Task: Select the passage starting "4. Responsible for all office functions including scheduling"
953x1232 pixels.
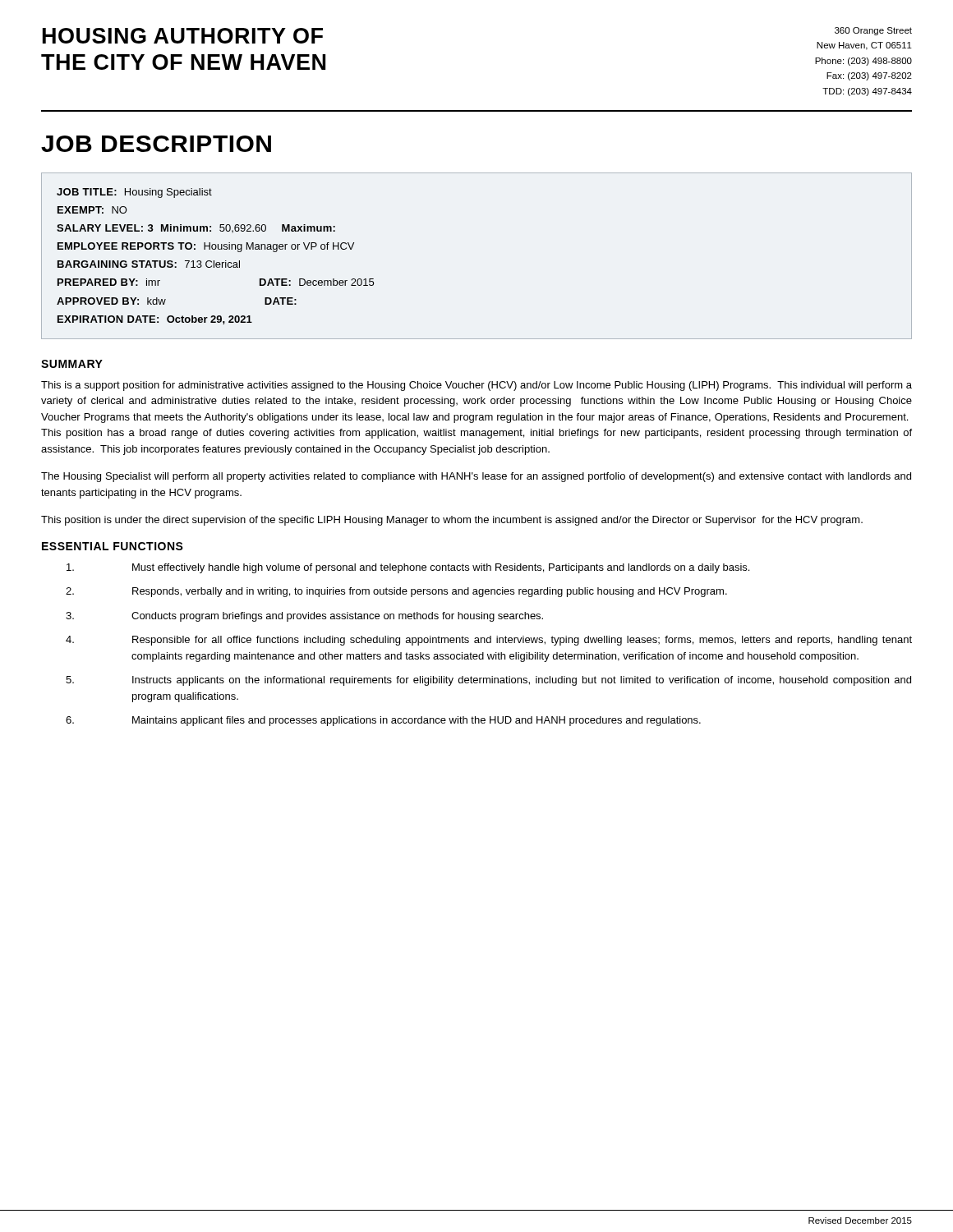Action: coord(476,648)
